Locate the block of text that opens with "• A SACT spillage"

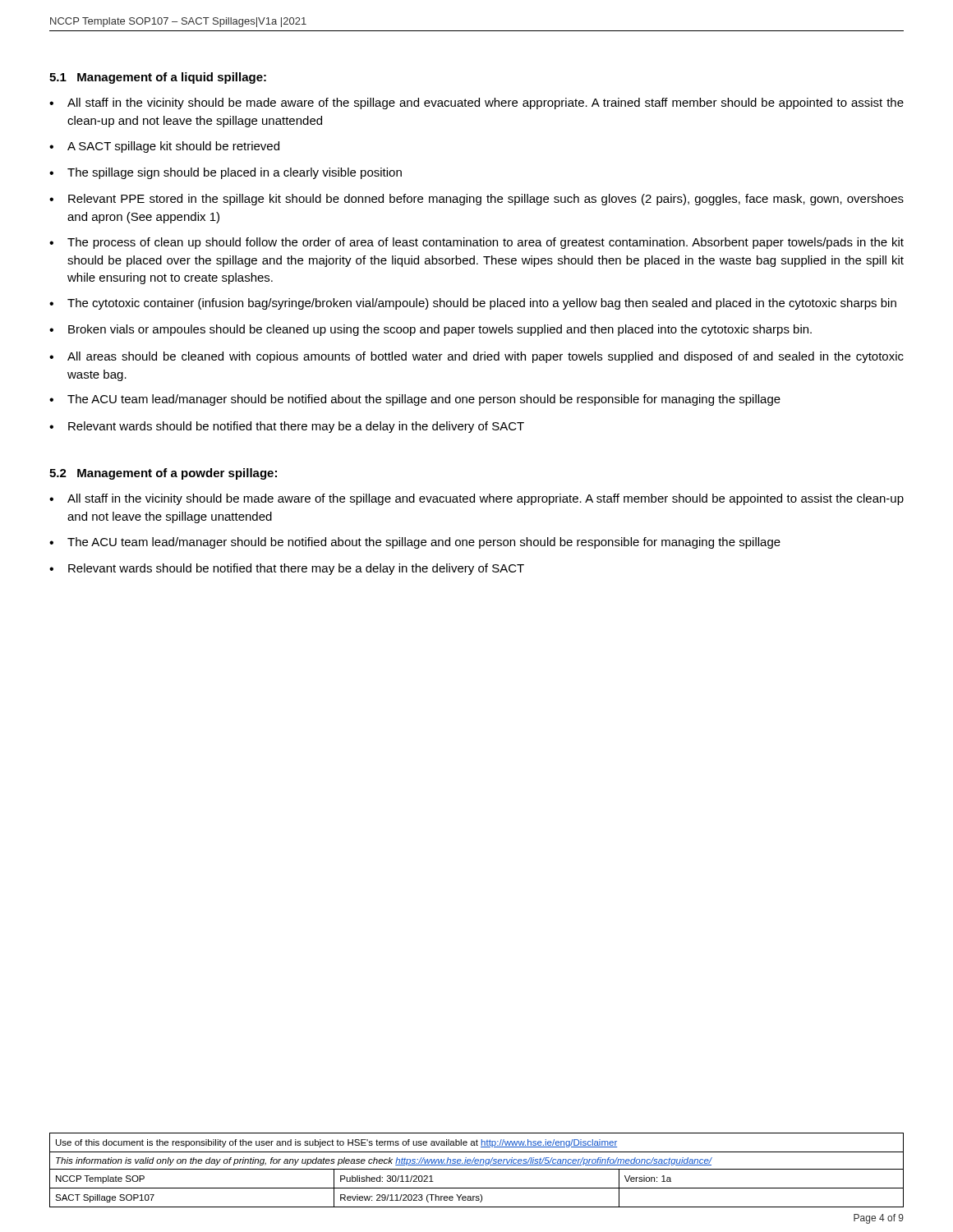[x=164, y=147]
